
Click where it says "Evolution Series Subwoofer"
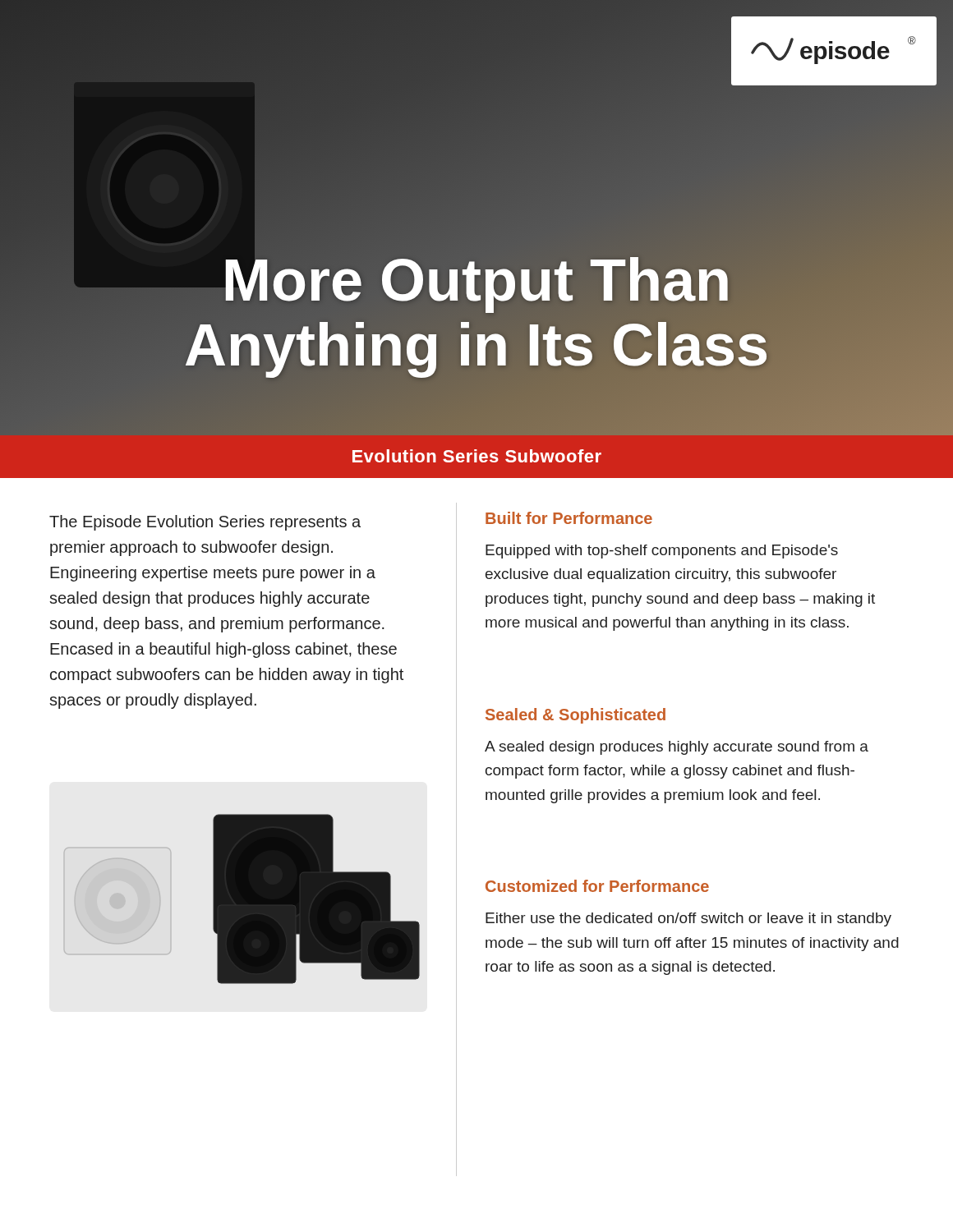[x=476, y=457]
